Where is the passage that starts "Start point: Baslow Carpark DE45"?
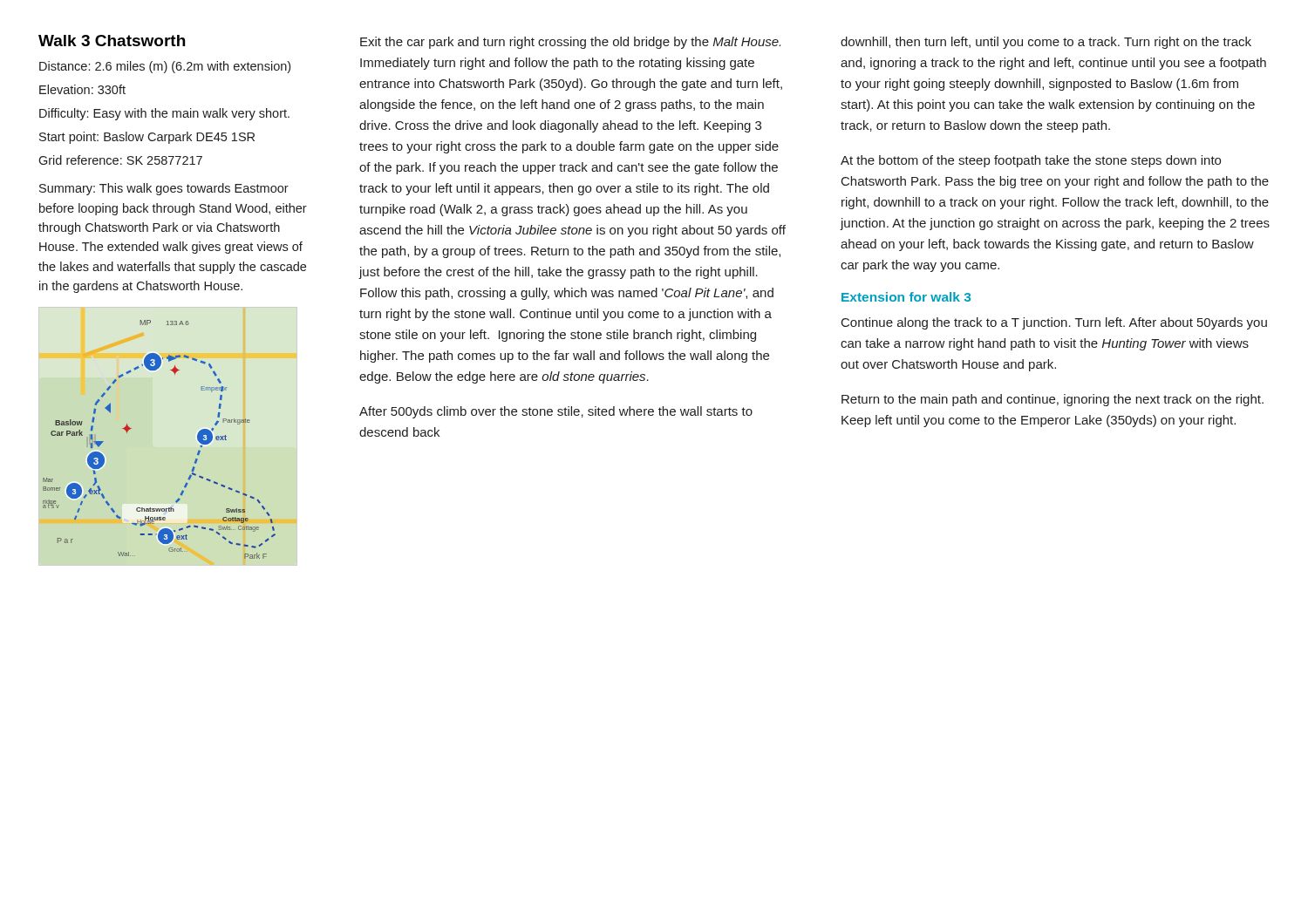This screenshot has width=1308, height=924. point(147,137)
